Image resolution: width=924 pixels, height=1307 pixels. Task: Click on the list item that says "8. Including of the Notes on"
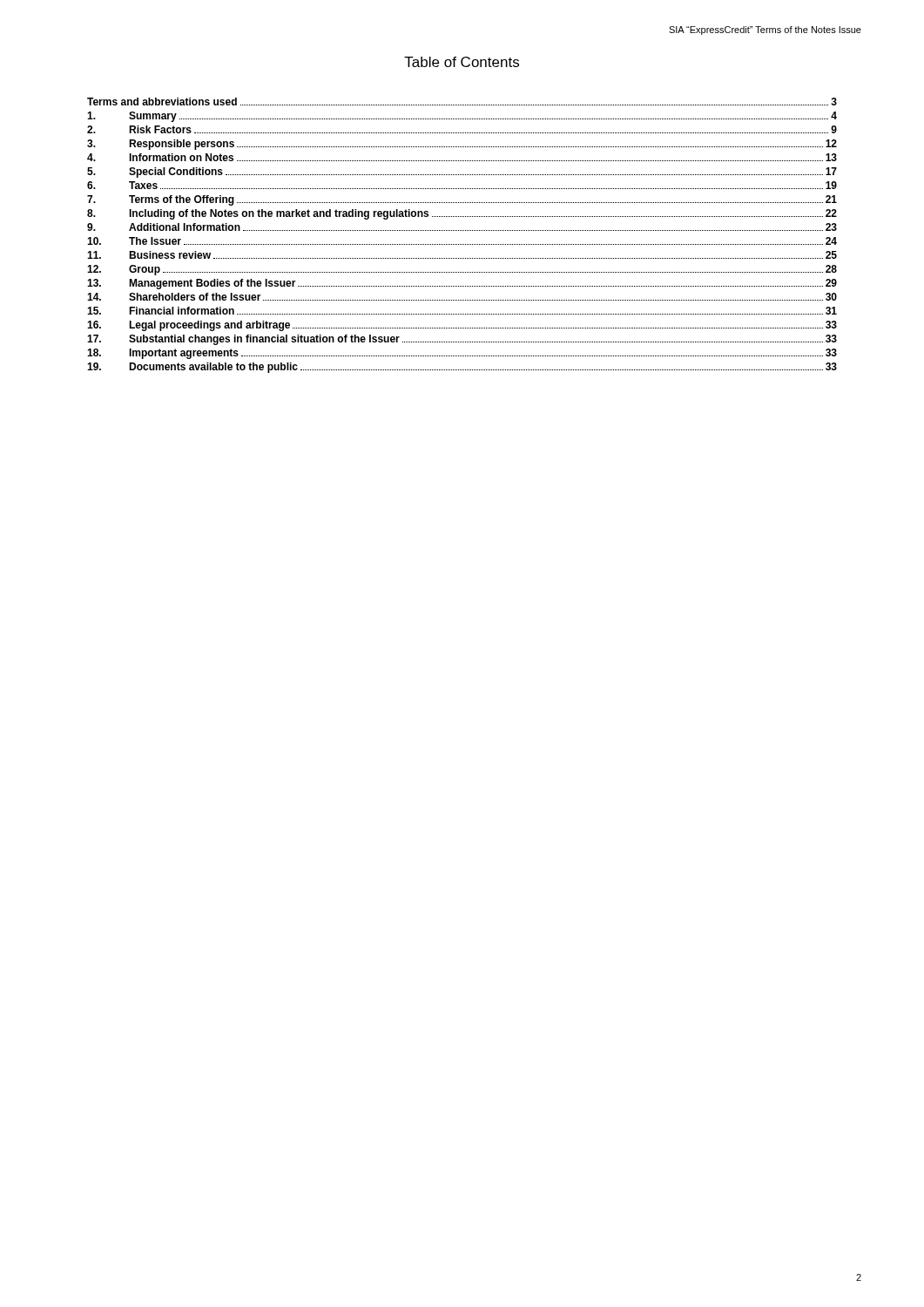(x=462, y=213)
